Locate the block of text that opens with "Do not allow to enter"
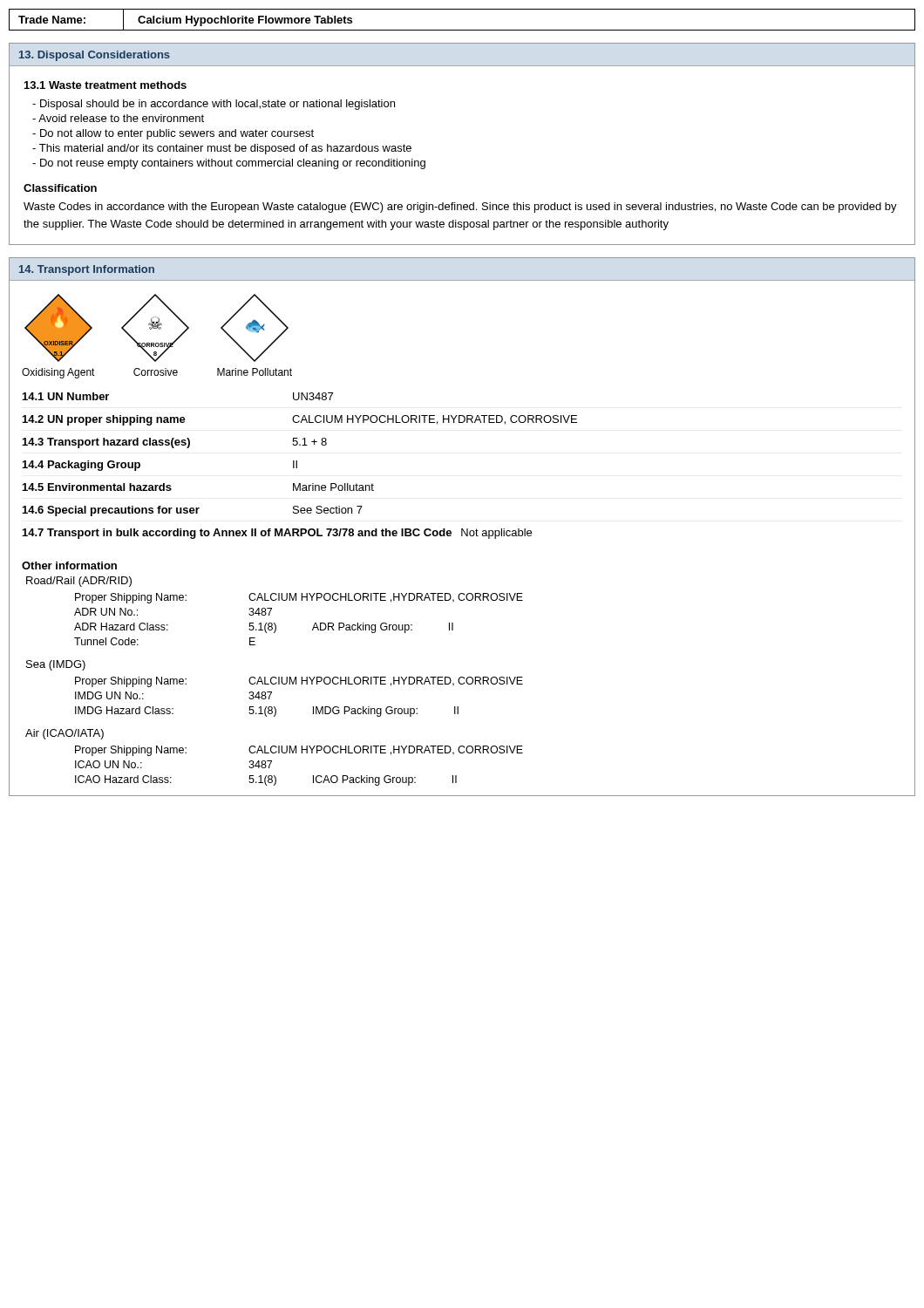This screenshot has width=924, height=1308. (x=173, y=133)
